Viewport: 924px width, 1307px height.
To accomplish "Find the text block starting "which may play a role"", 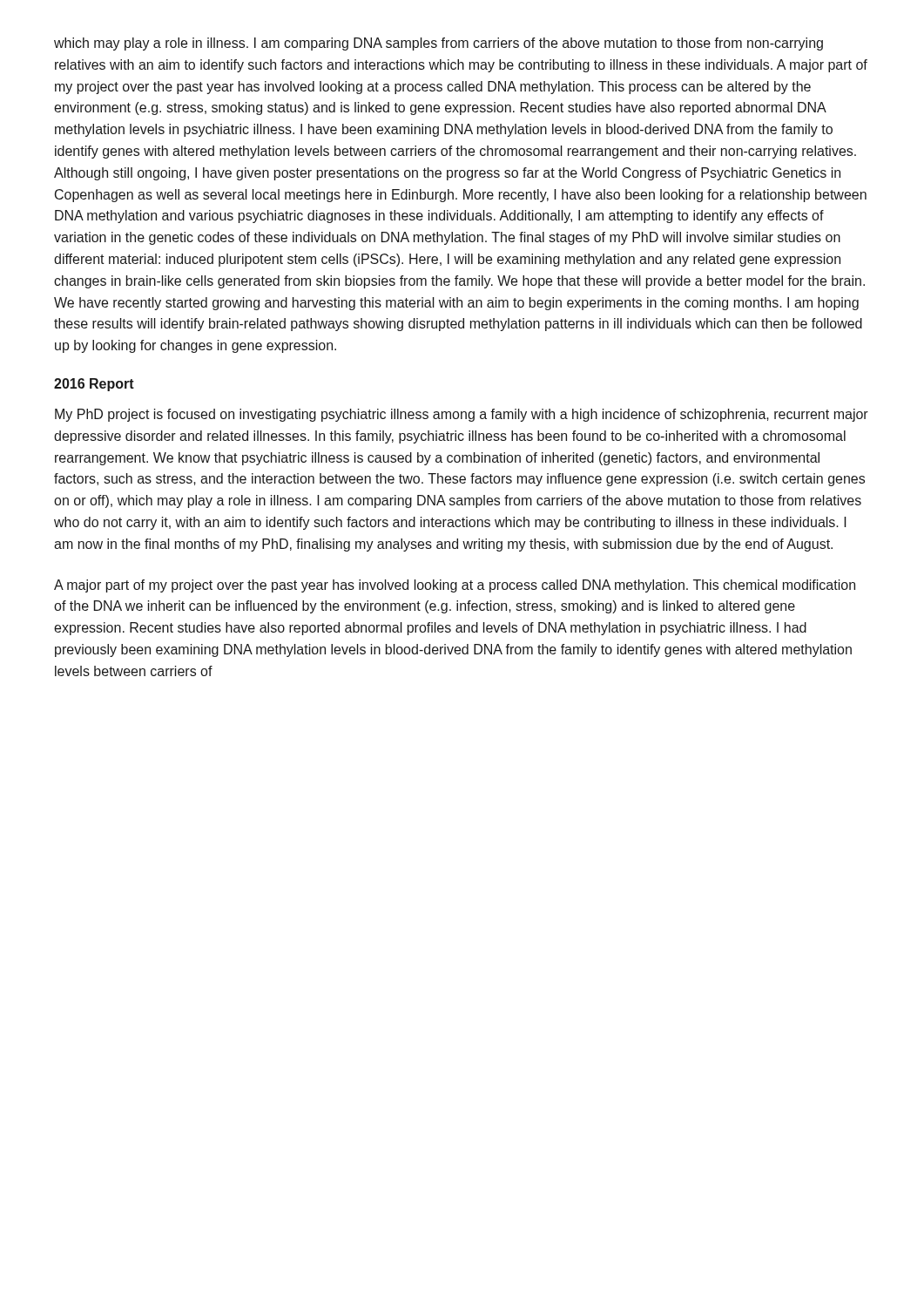I will (x=461, y=194).
